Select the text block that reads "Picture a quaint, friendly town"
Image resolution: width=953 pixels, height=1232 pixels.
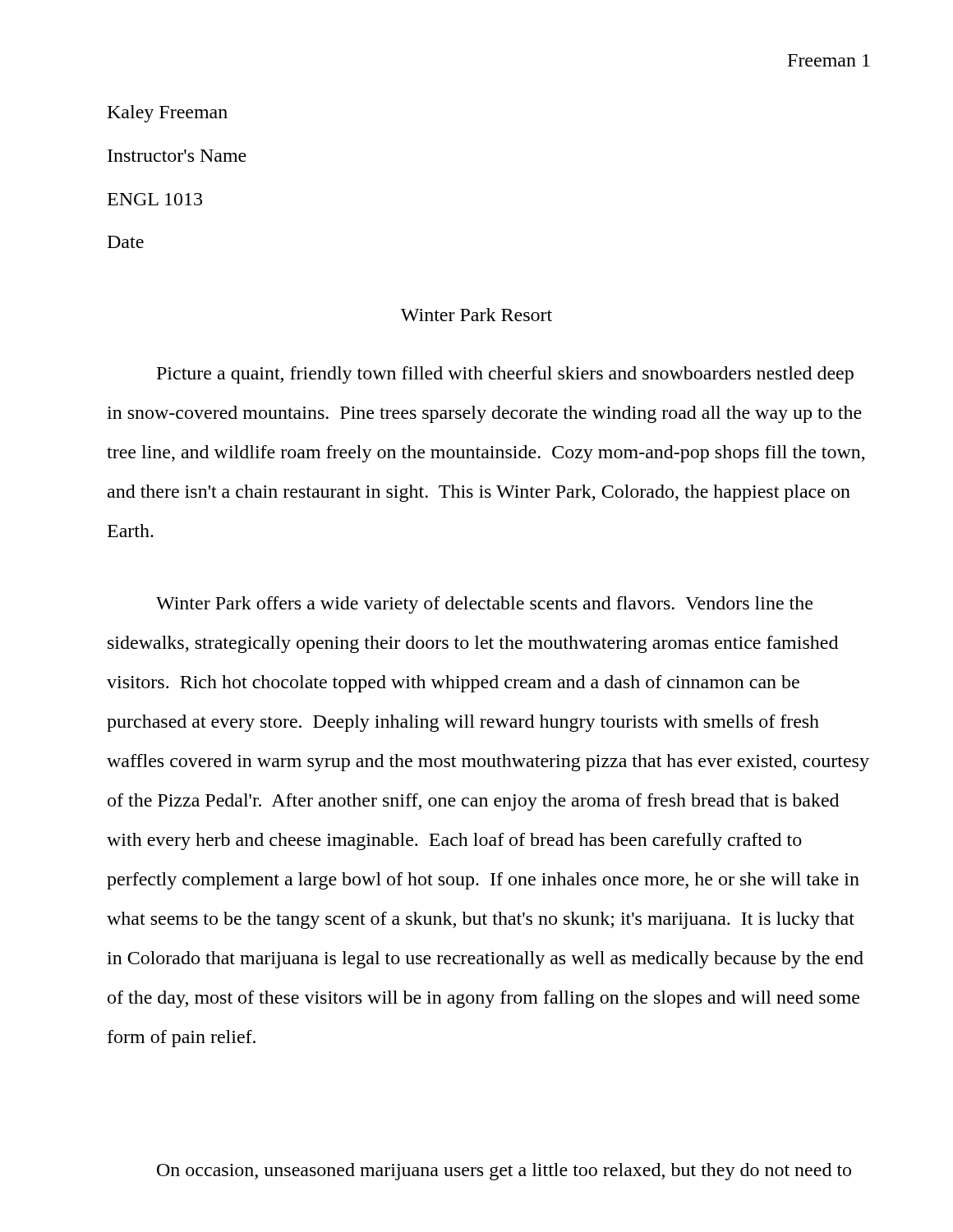489,452
